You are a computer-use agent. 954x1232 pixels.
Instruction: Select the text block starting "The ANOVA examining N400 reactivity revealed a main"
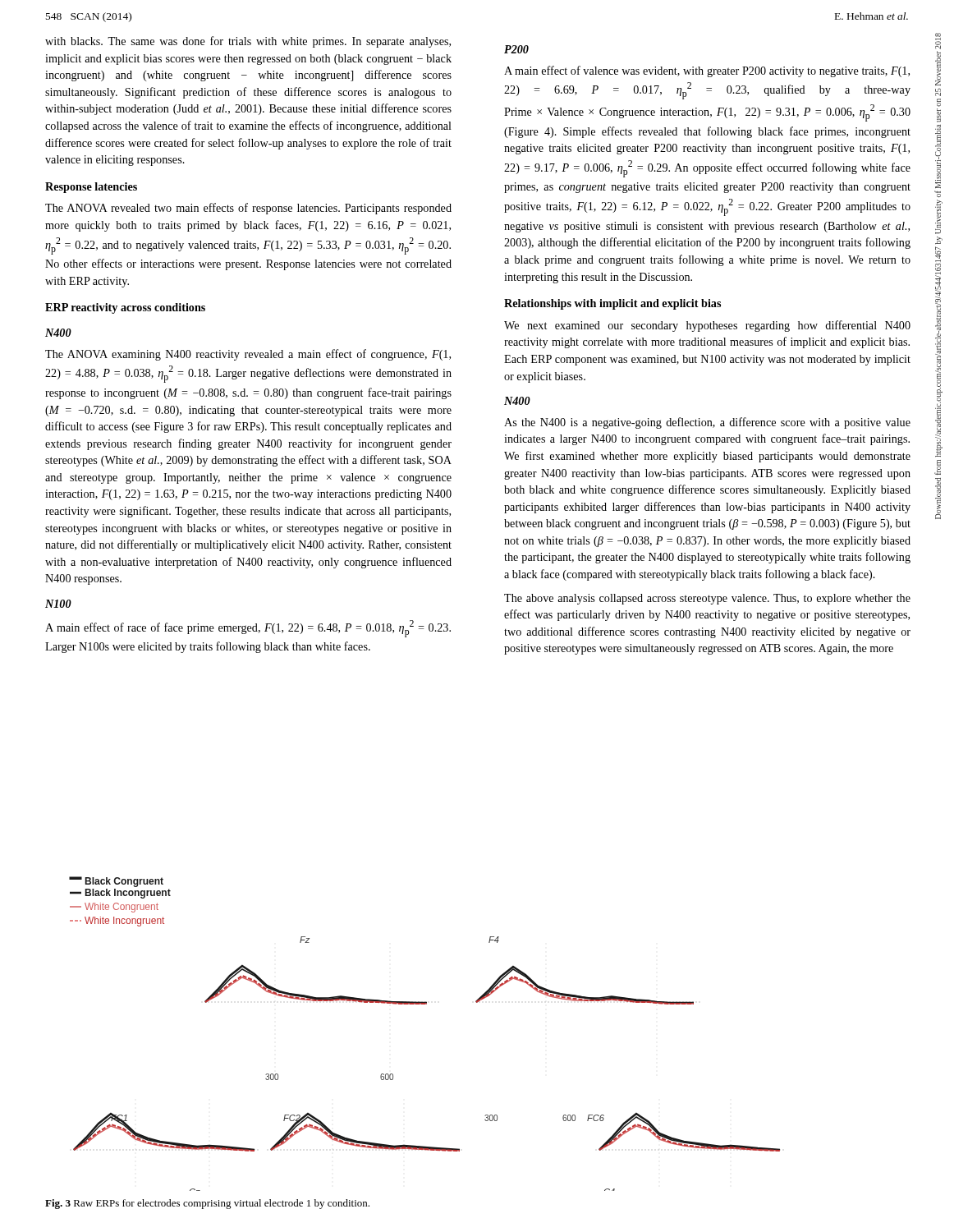click(x=248, y=466)
